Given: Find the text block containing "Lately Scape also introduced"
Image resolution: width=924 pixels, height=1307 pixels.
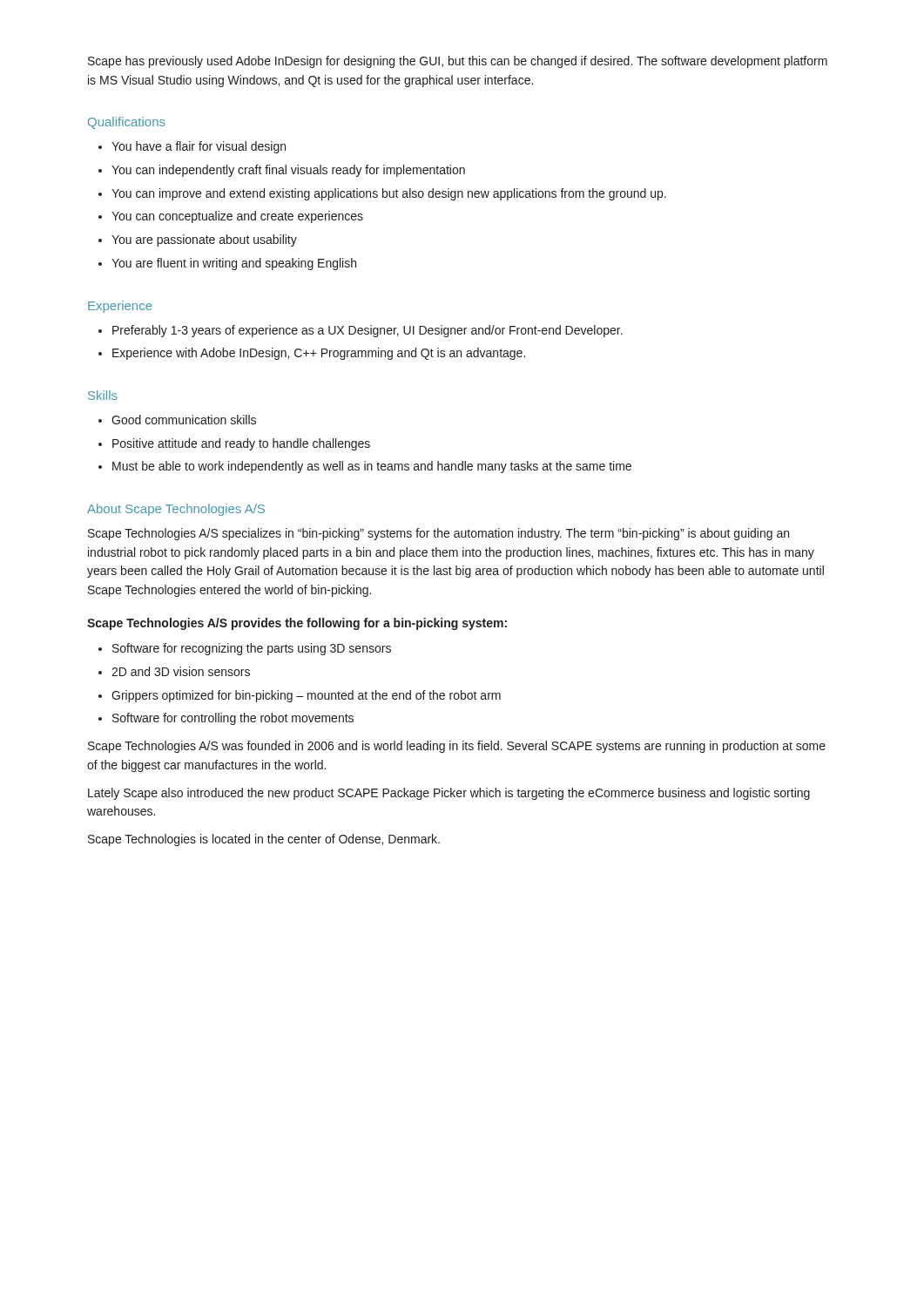Looking at the screenshot, I should (449, 802).
